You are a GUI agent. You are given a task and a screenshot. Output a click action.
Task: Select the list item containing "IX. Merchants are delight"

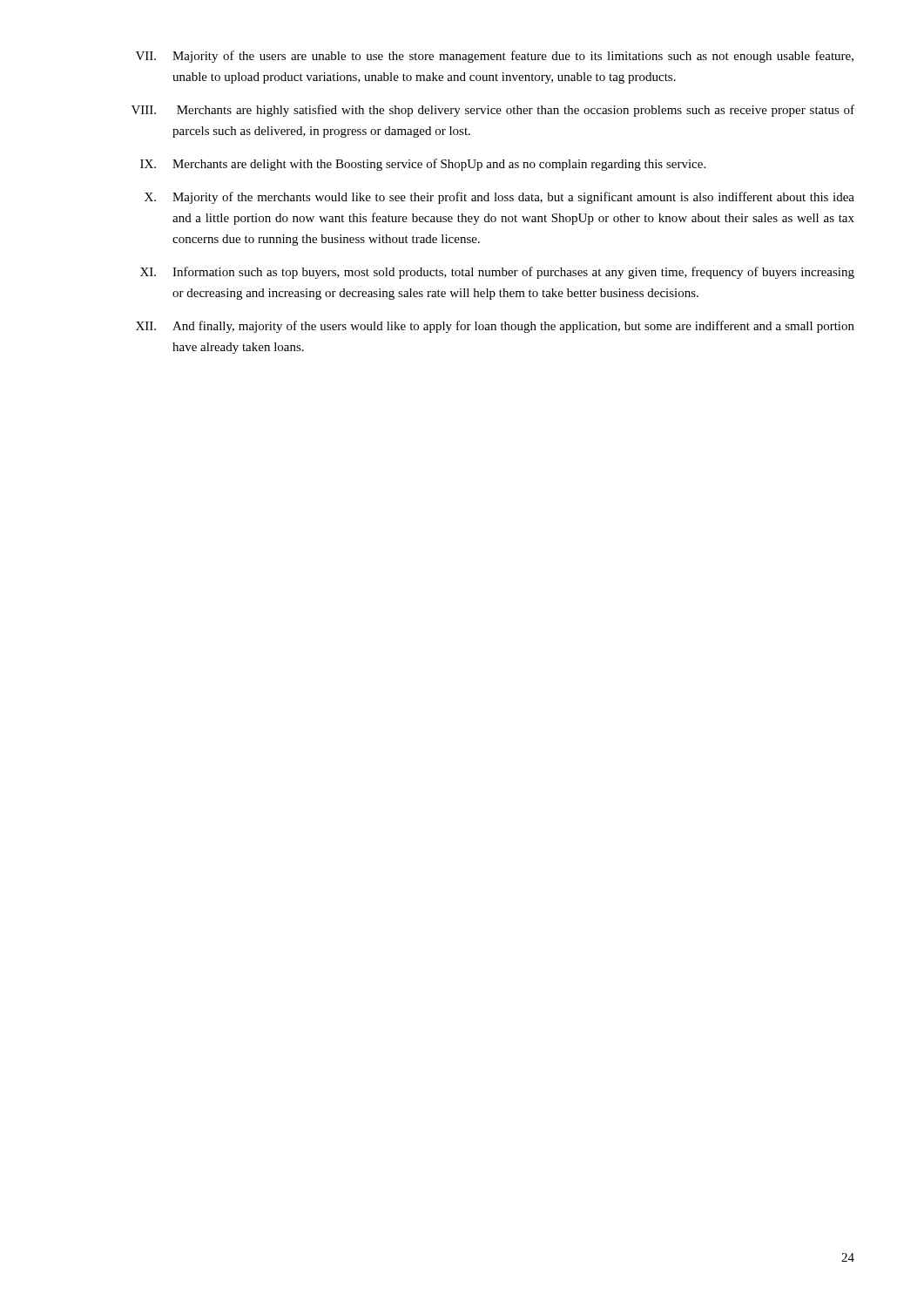click(471, 164)
